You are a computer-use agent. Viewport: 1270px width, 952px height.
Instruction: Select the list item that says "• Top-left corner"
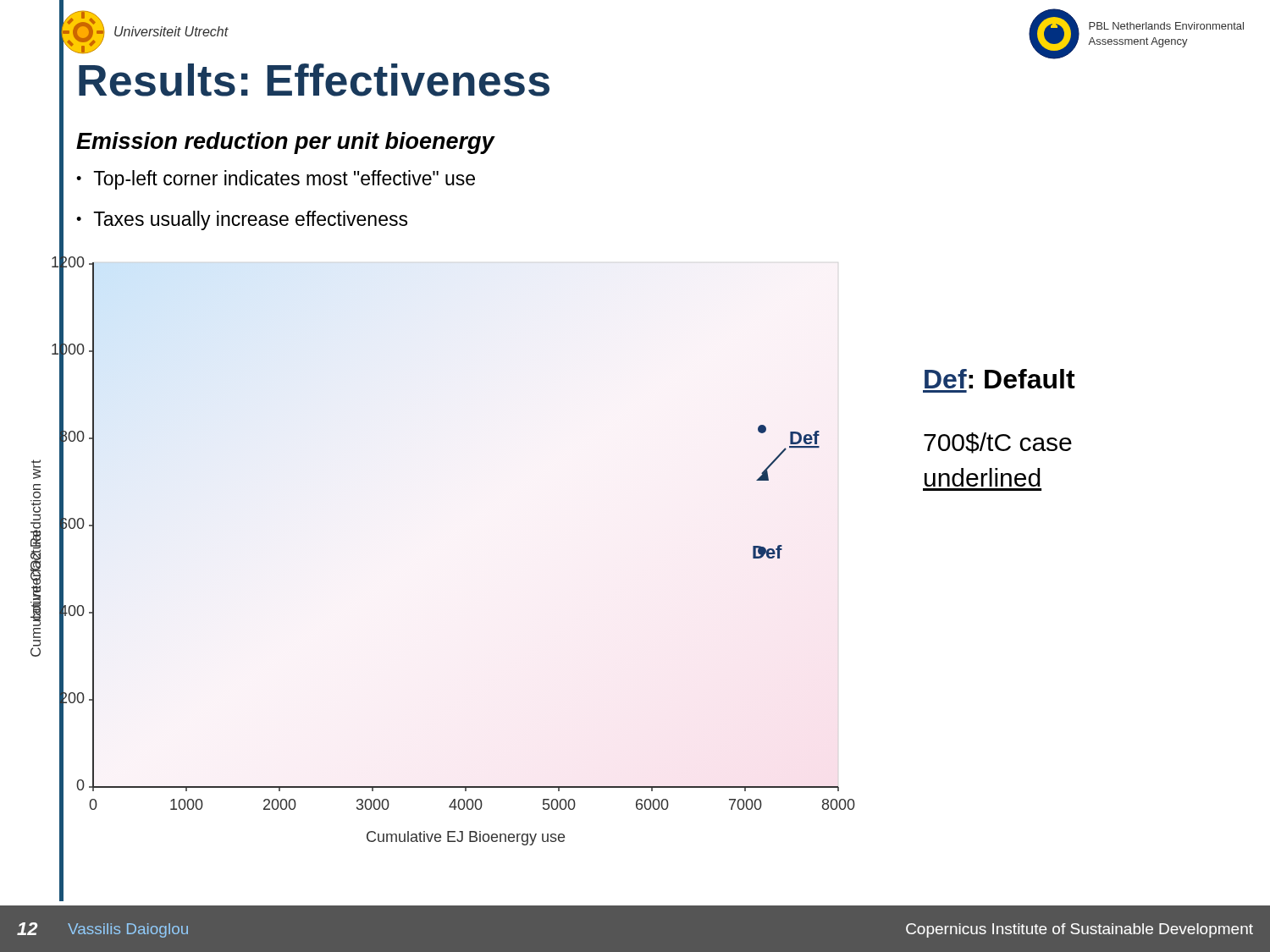click(x=276, y=179)
